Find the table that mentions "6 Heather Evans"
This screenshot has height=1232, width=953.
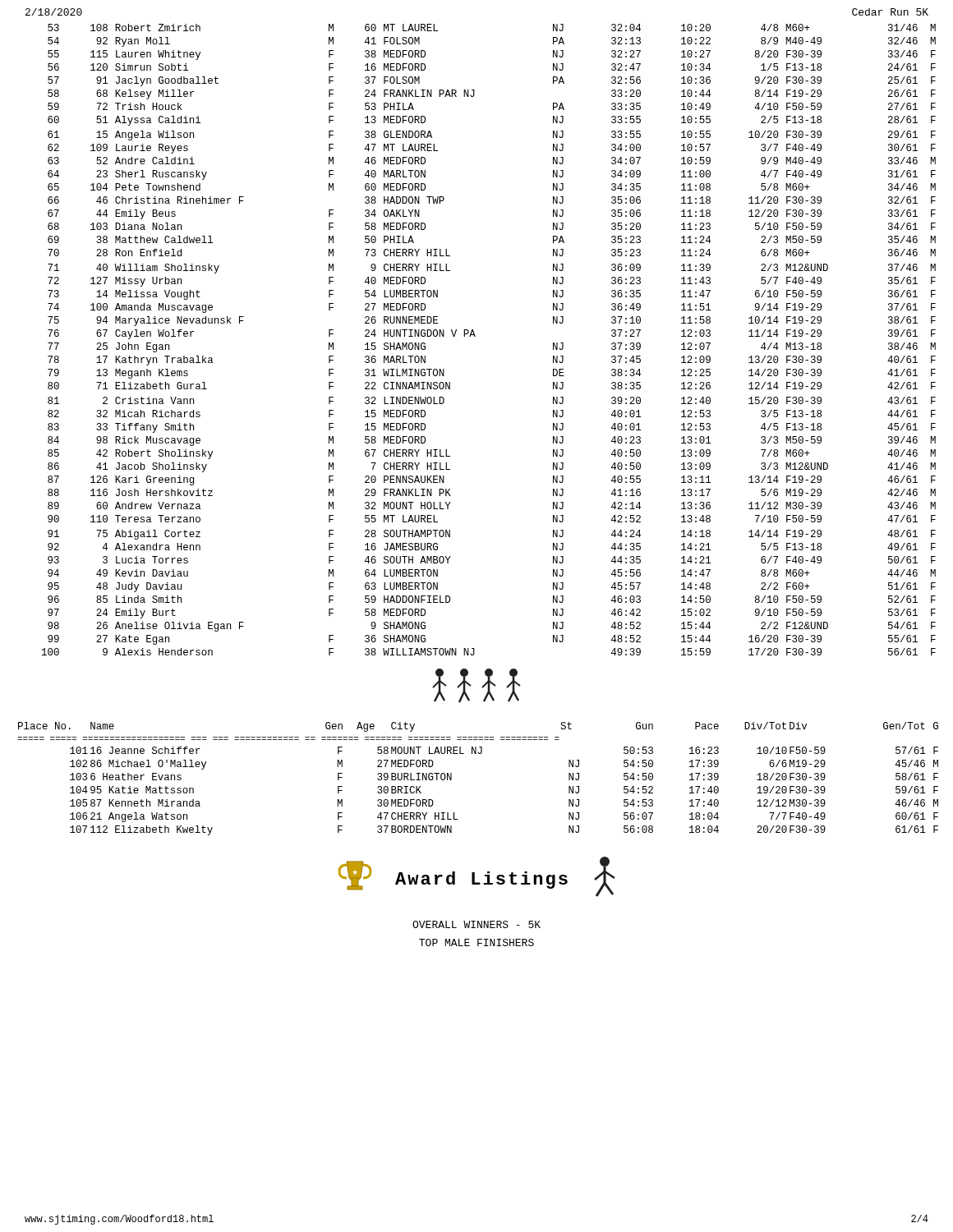click(476, 779)
